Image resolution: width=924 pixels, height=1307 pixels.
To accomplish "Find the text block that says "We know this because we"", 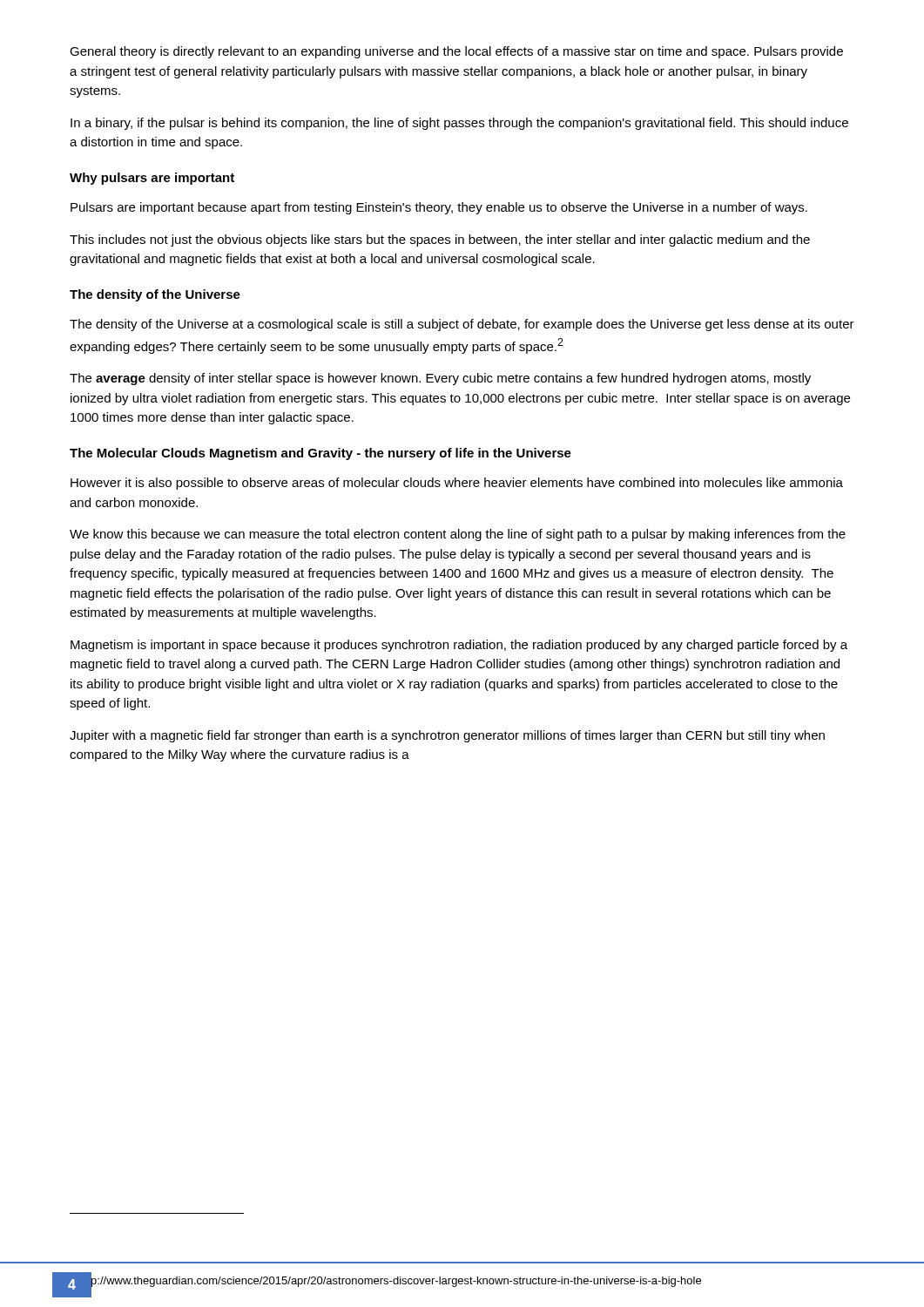I will 462,574.
